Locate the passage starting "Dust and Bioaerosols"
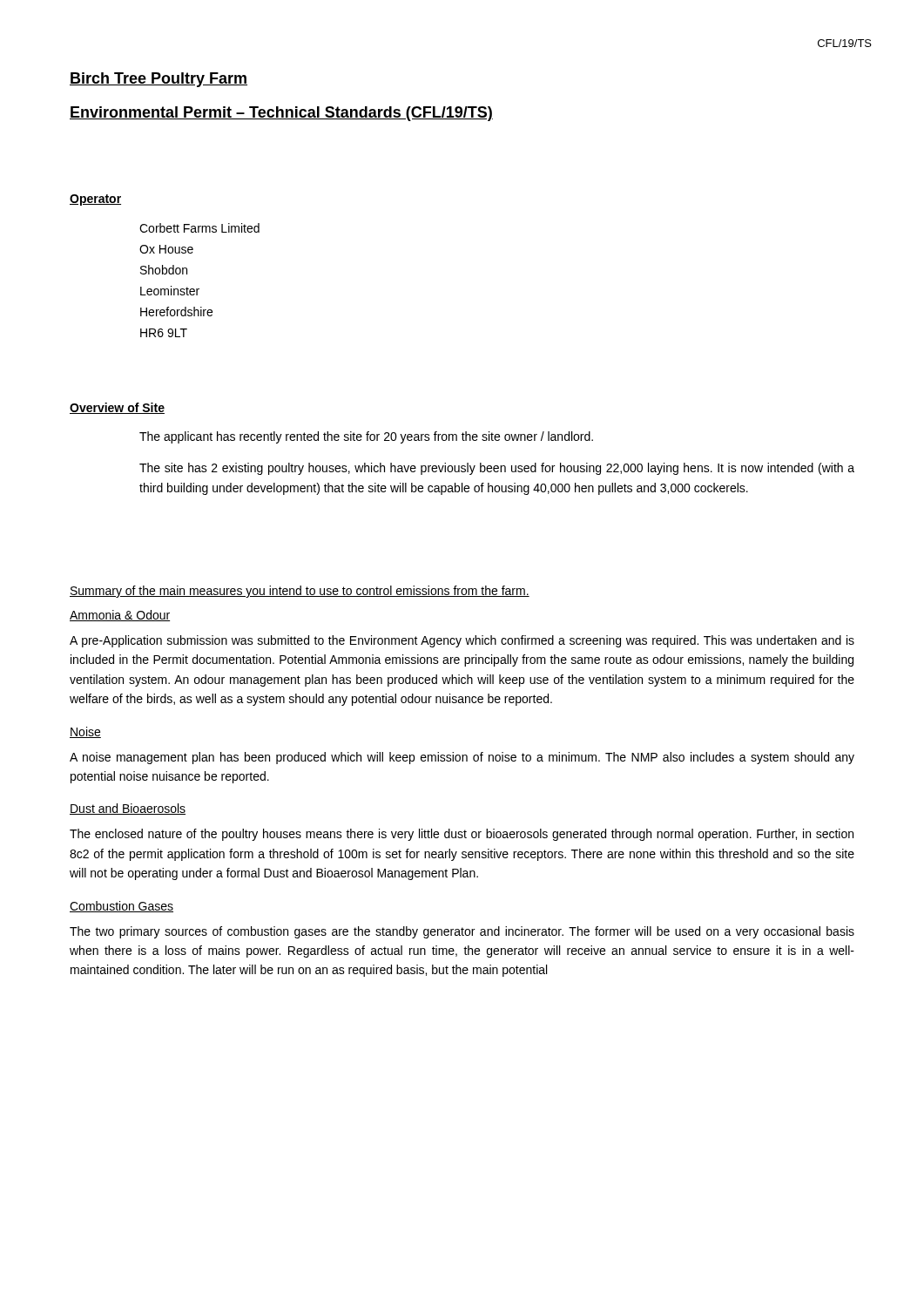This screenshot has height=1307, width=924. tap(128, 809)
